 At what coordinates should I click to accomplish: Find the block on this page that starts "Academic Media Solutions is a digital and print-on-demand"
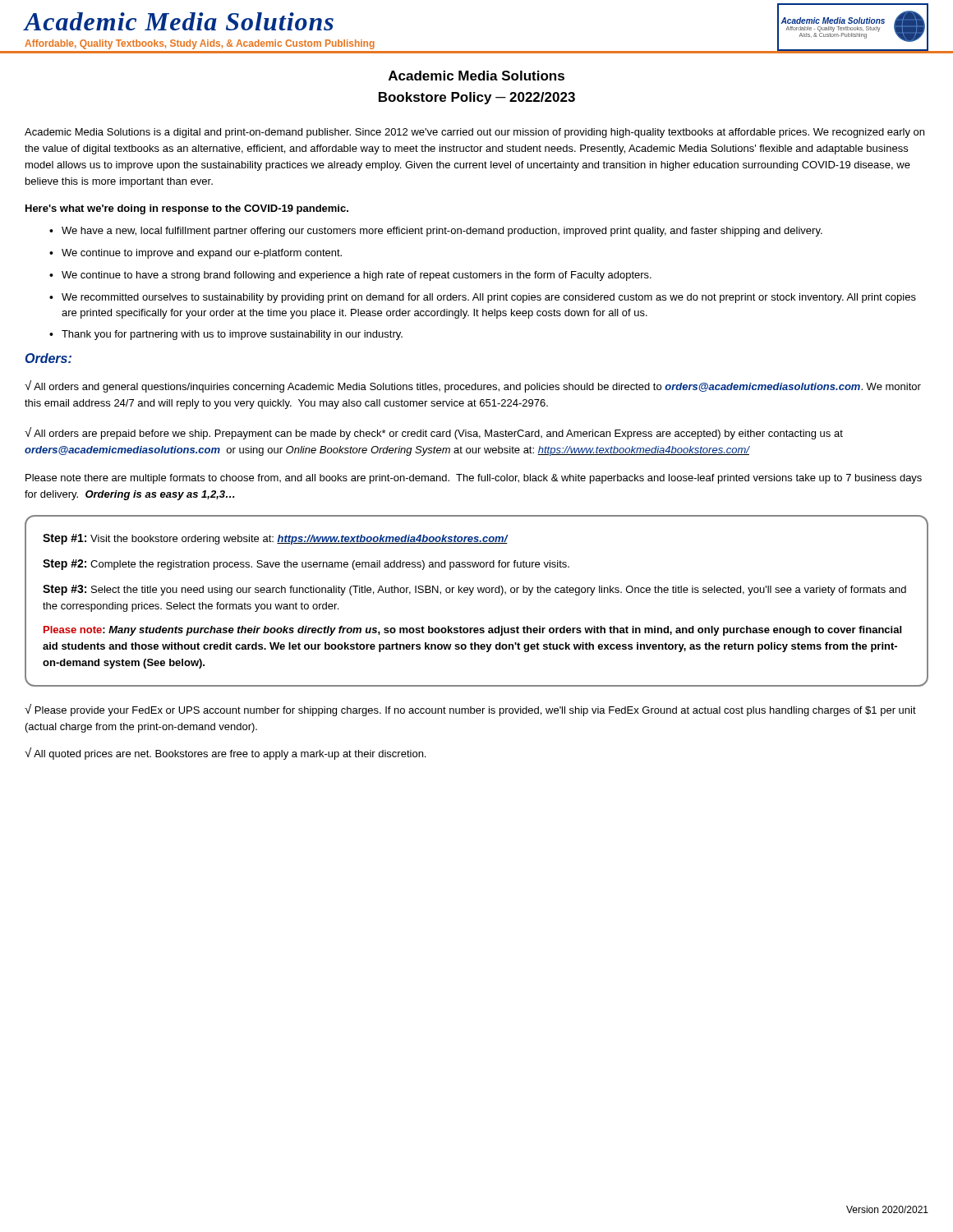pyautogui.click(x=475, y=157)
